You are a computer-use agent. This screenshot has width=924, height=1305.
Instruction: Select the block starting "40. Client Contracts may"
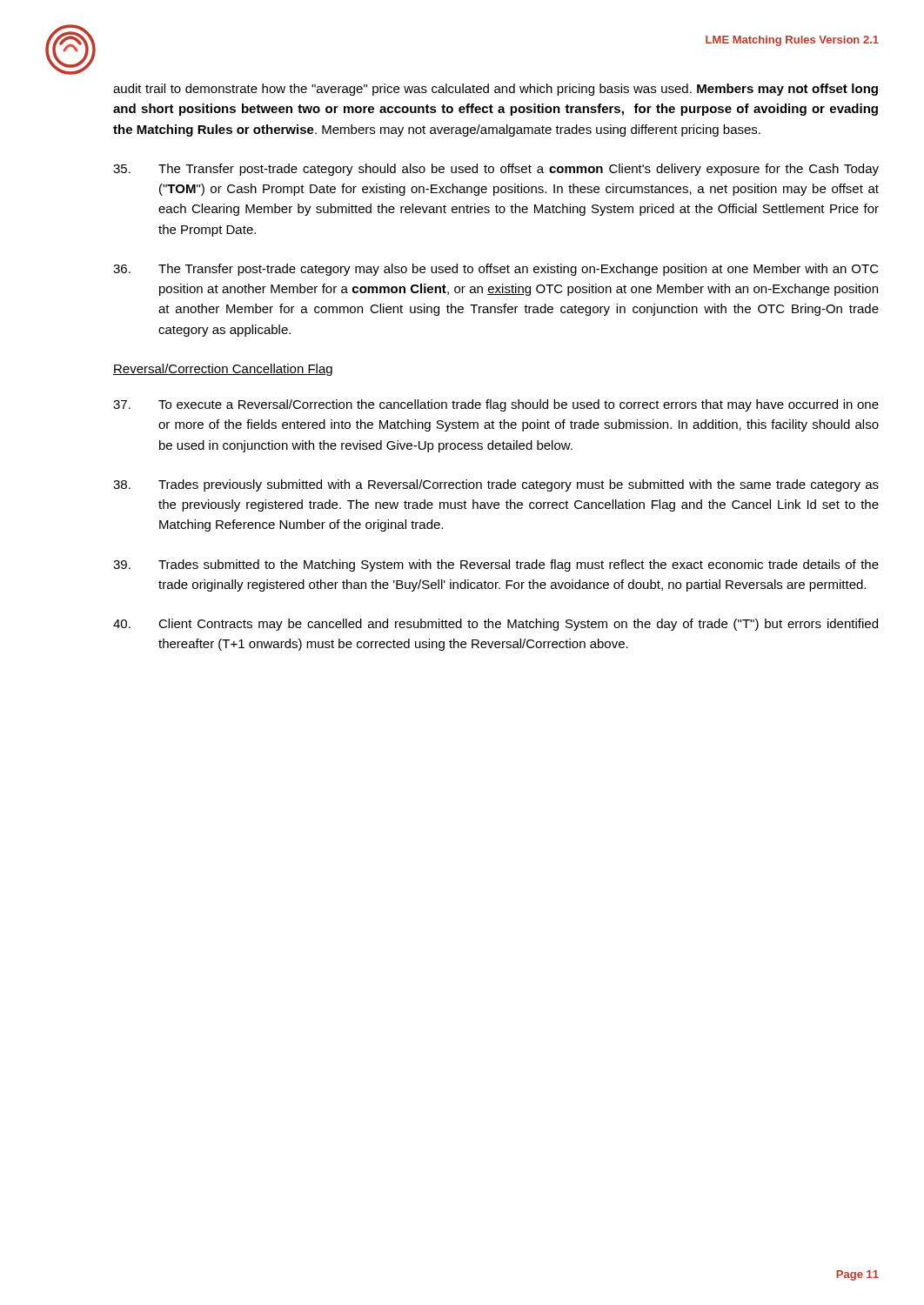click(496, 634)
